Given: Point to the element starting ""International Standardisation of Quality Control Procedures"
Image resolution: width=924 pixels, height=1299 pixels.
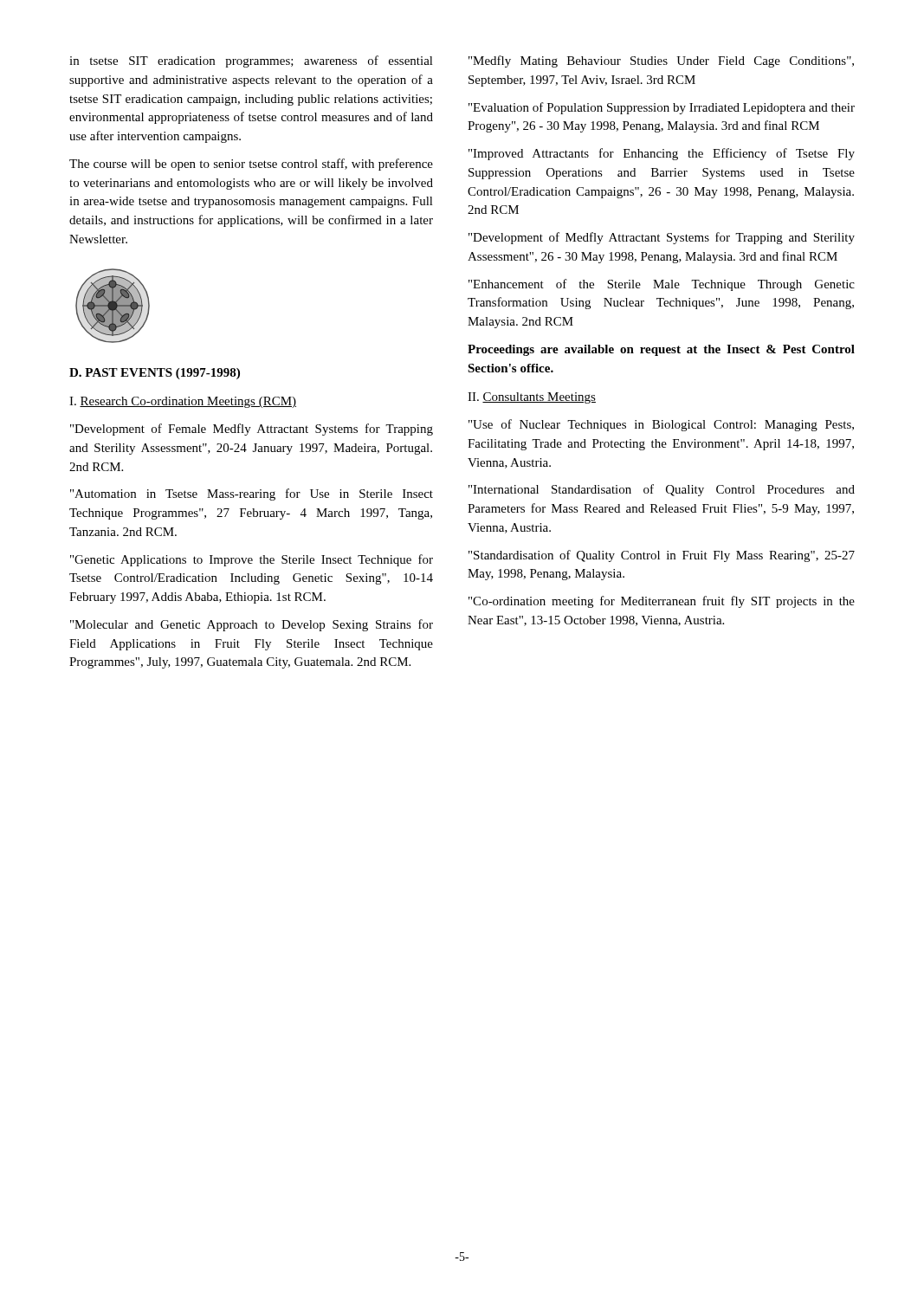Looking at the screenshot, I should pos(661,509).
